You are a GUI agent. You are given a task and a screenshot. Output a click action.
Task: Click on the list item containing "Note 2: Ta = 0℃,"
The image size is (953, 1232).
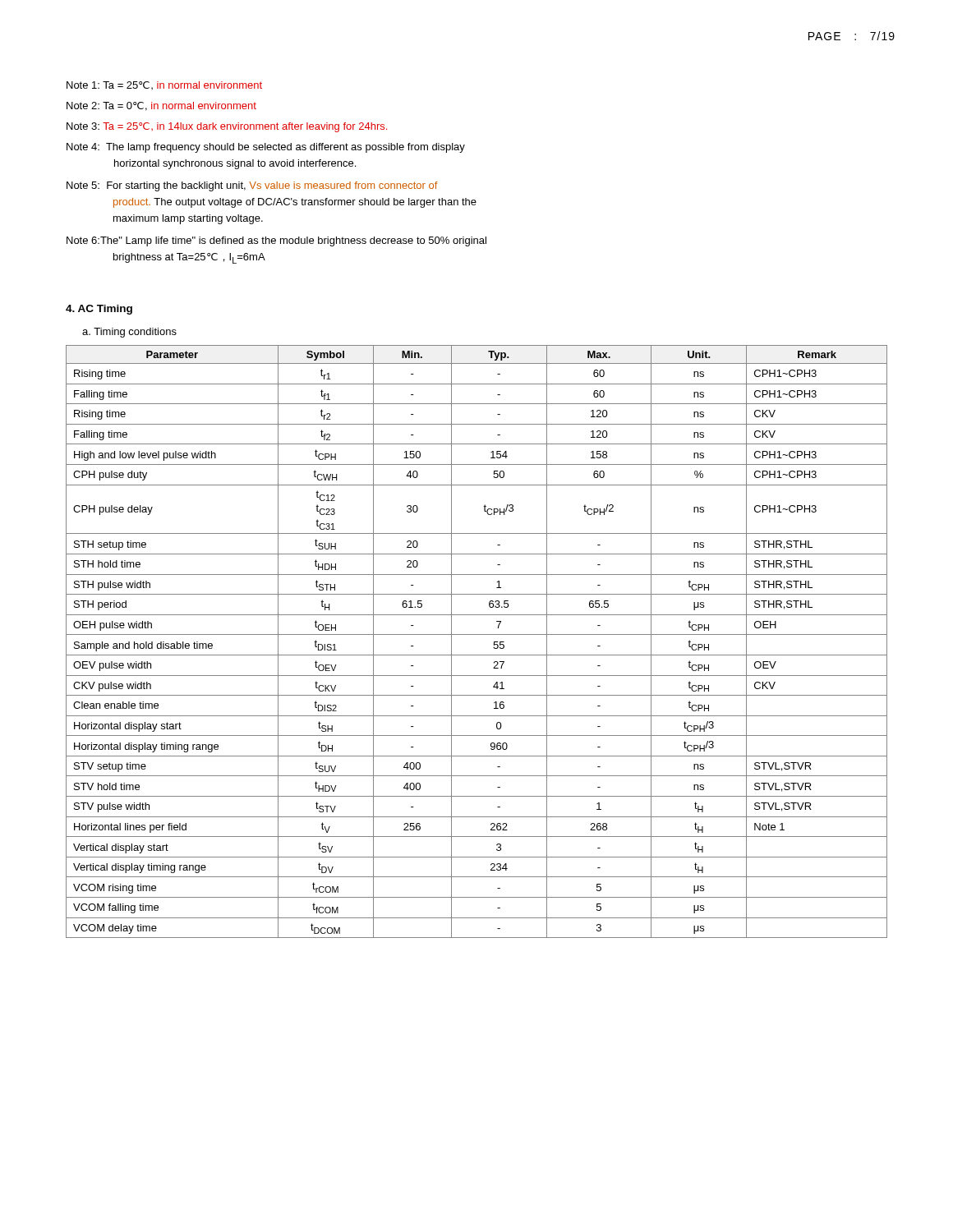(x=161, y=106)
